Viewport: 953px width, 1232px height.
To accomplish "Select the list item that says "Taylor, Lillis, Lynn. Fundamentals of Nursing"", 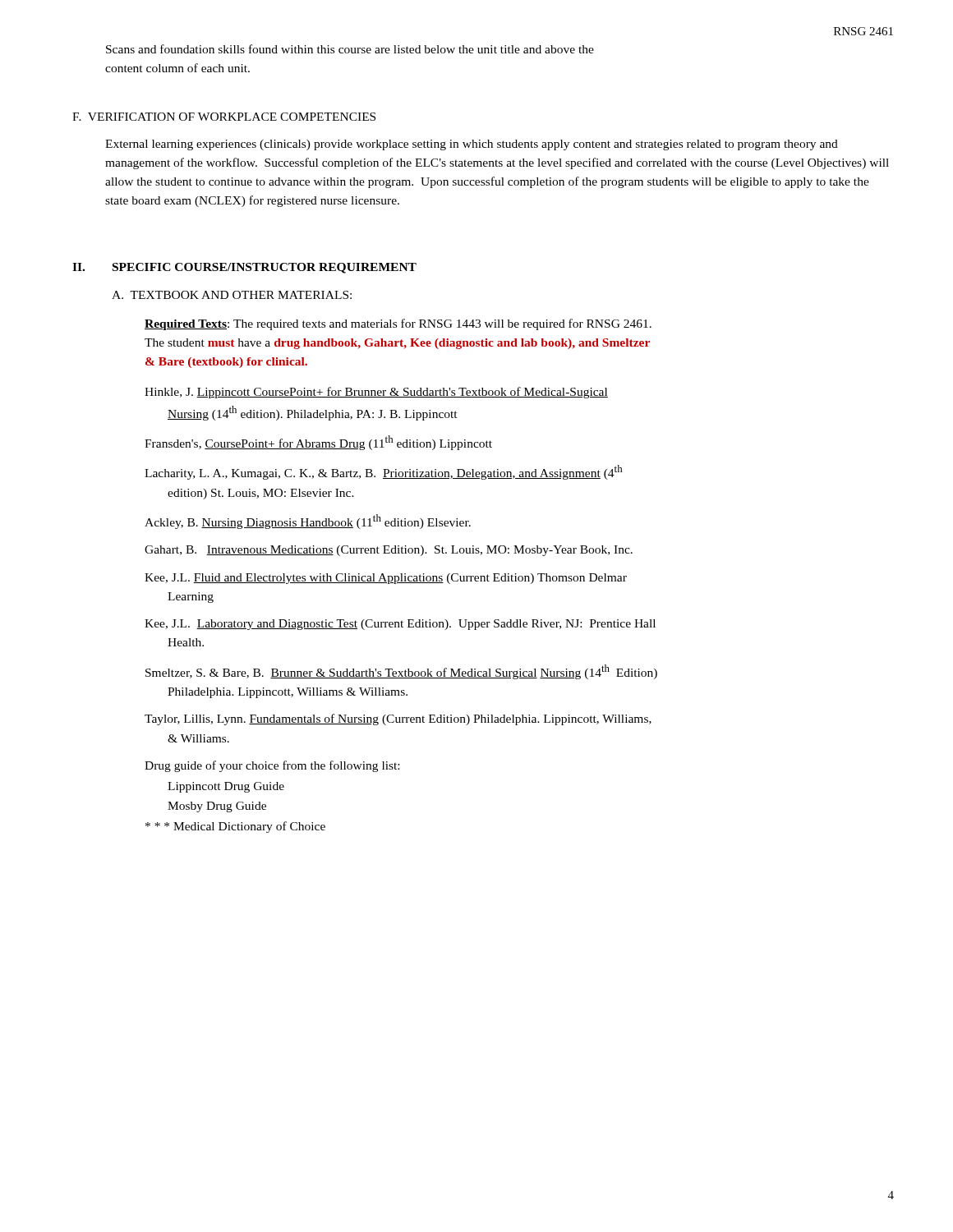I will pos(398,728).
